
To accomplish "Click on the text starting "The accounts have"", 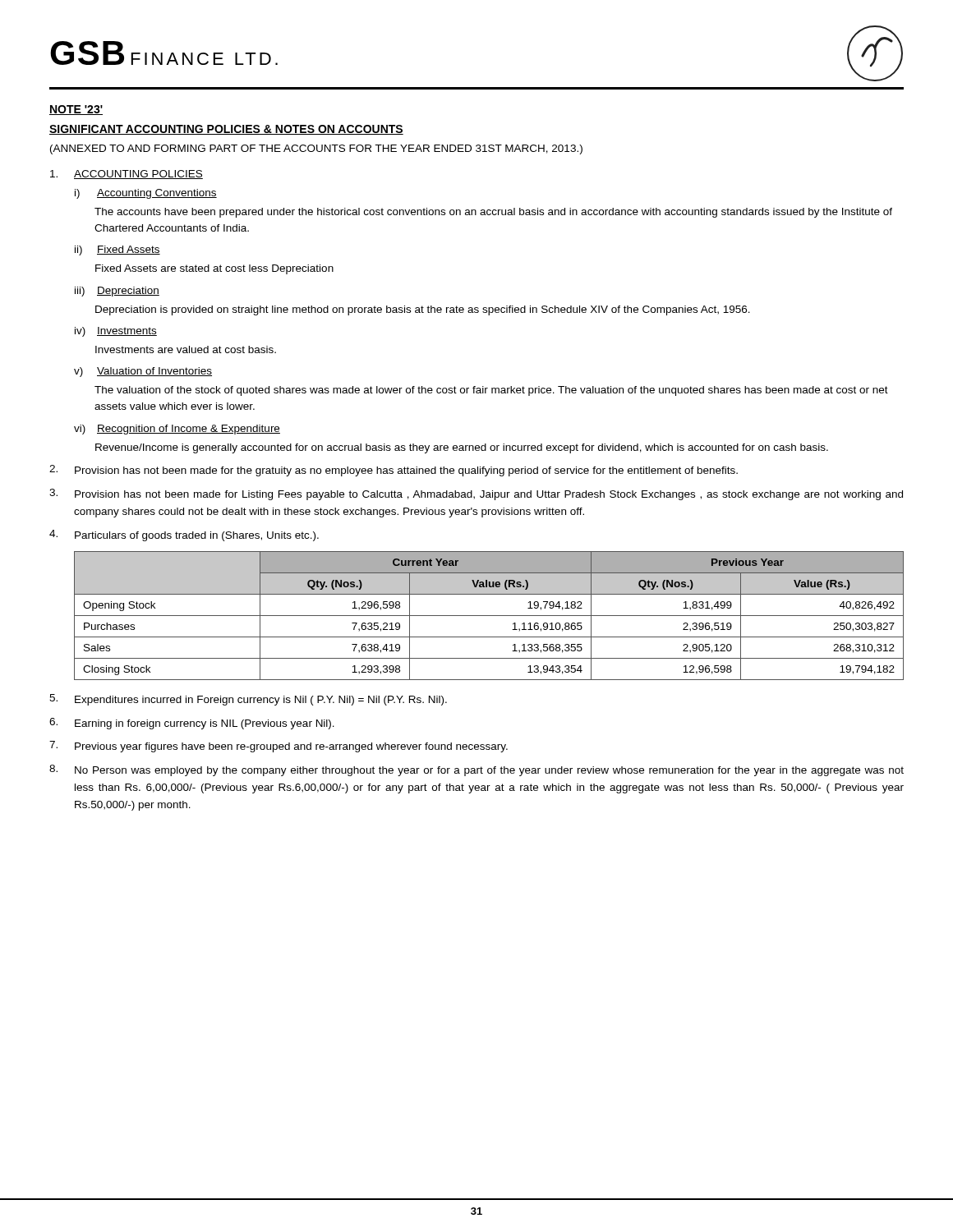I will click(x=493, y=220).
